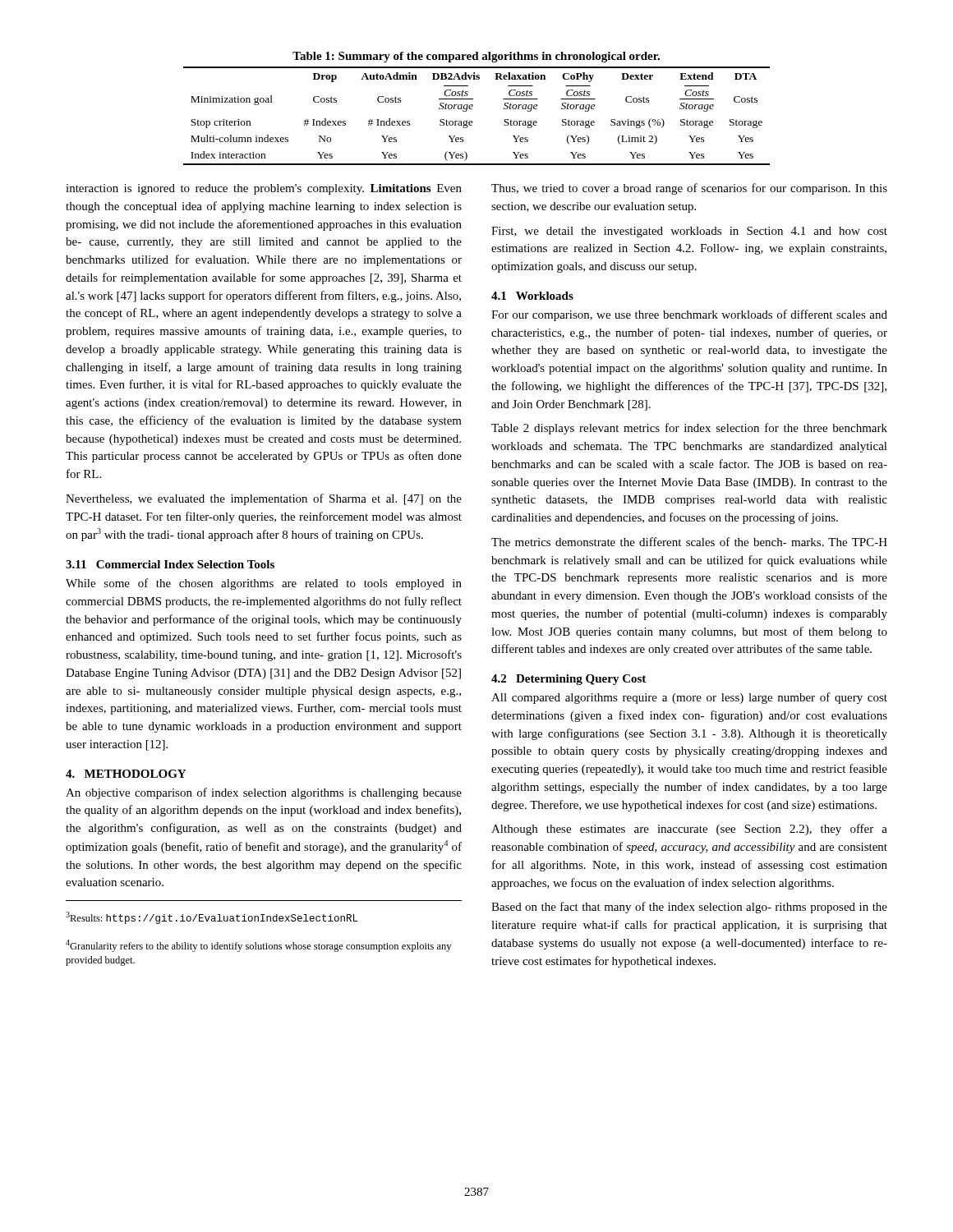Viewport: 953px width, 1232px height.
Task: Where does it say "4.1 Workloads"?
Action: 532,296
